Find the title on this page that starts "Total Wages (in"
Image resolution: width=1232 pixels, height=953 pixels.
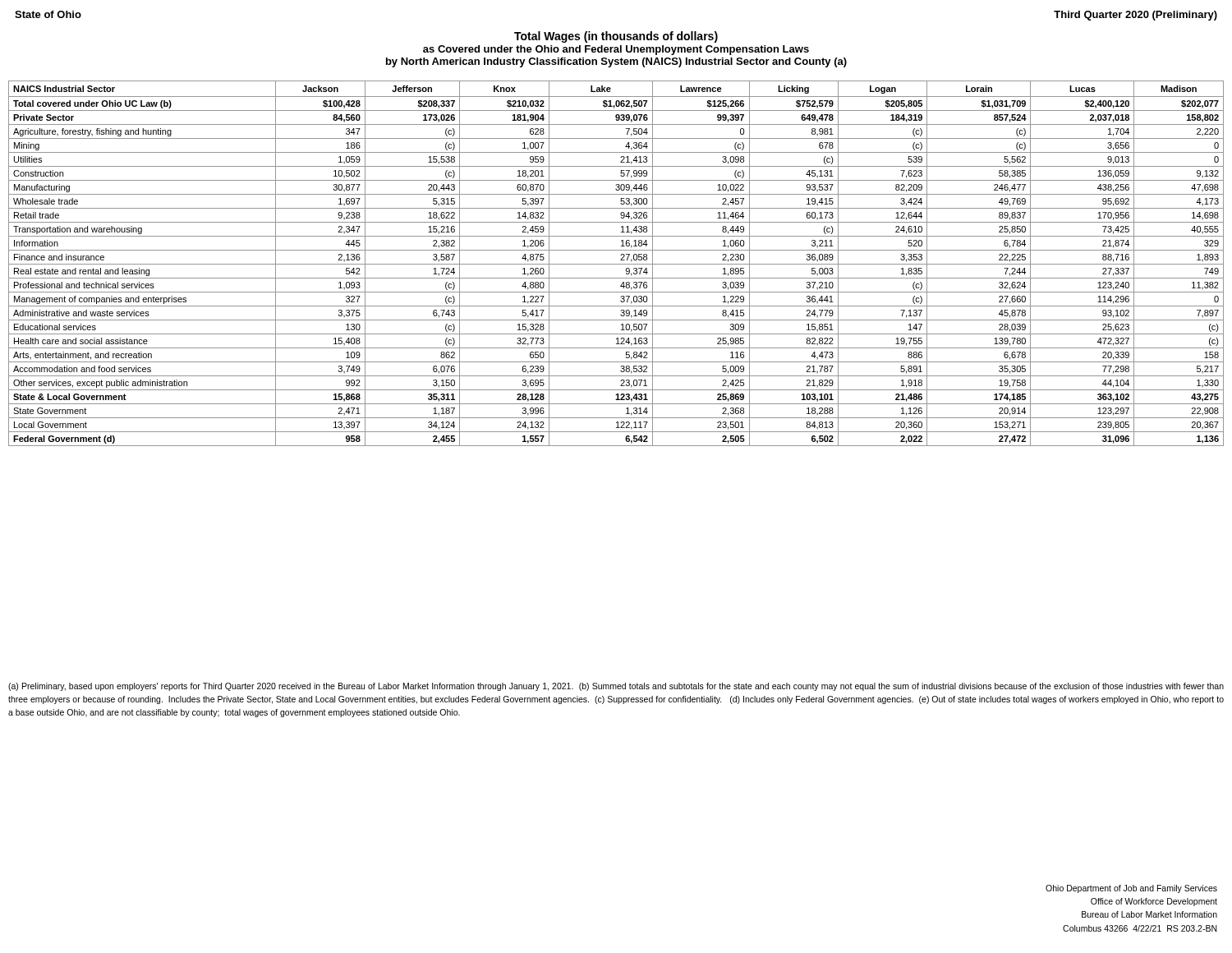616,48
